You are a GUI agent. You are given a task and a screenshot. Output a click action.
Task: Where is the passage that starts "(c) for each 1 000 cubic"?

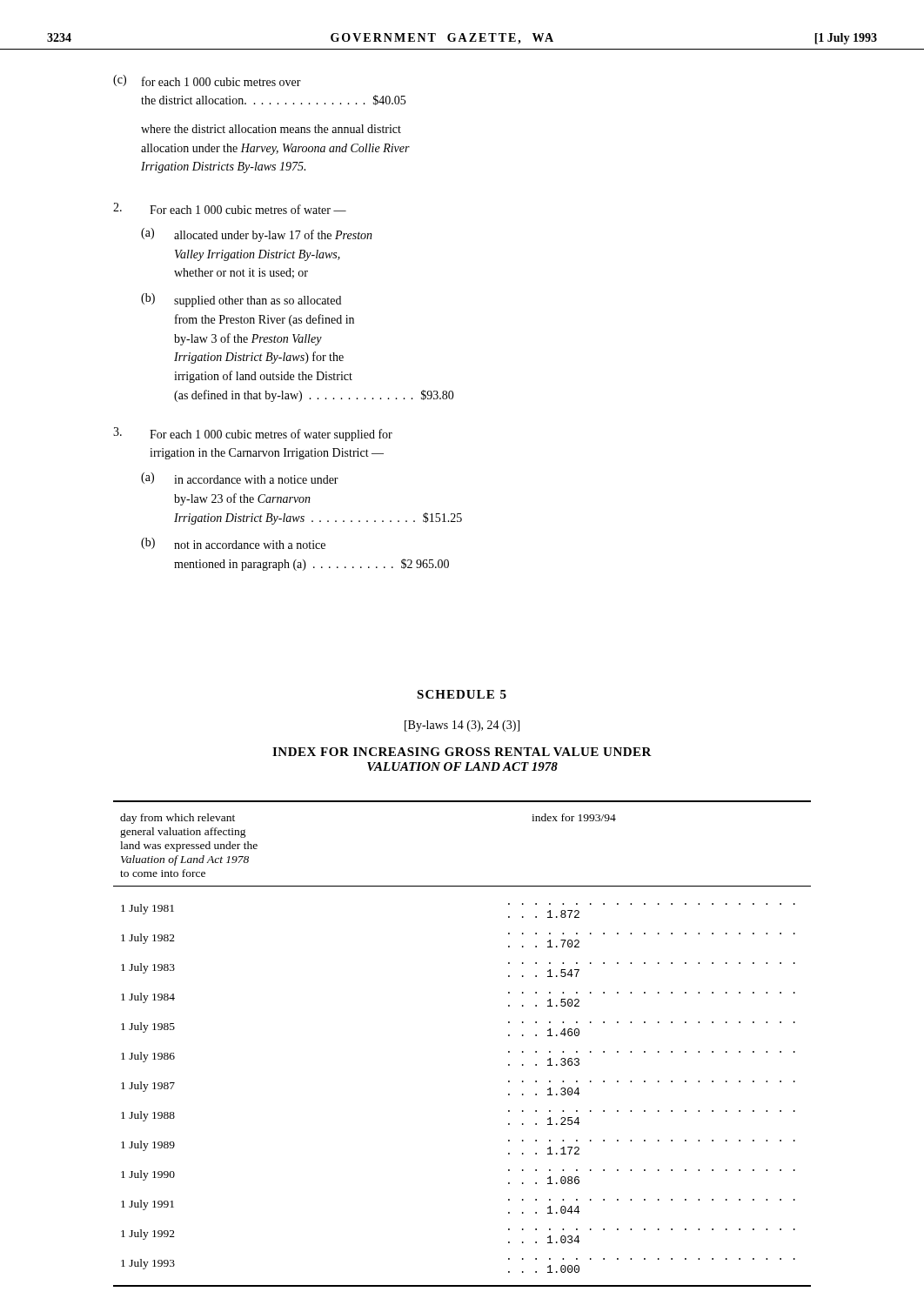260,91
